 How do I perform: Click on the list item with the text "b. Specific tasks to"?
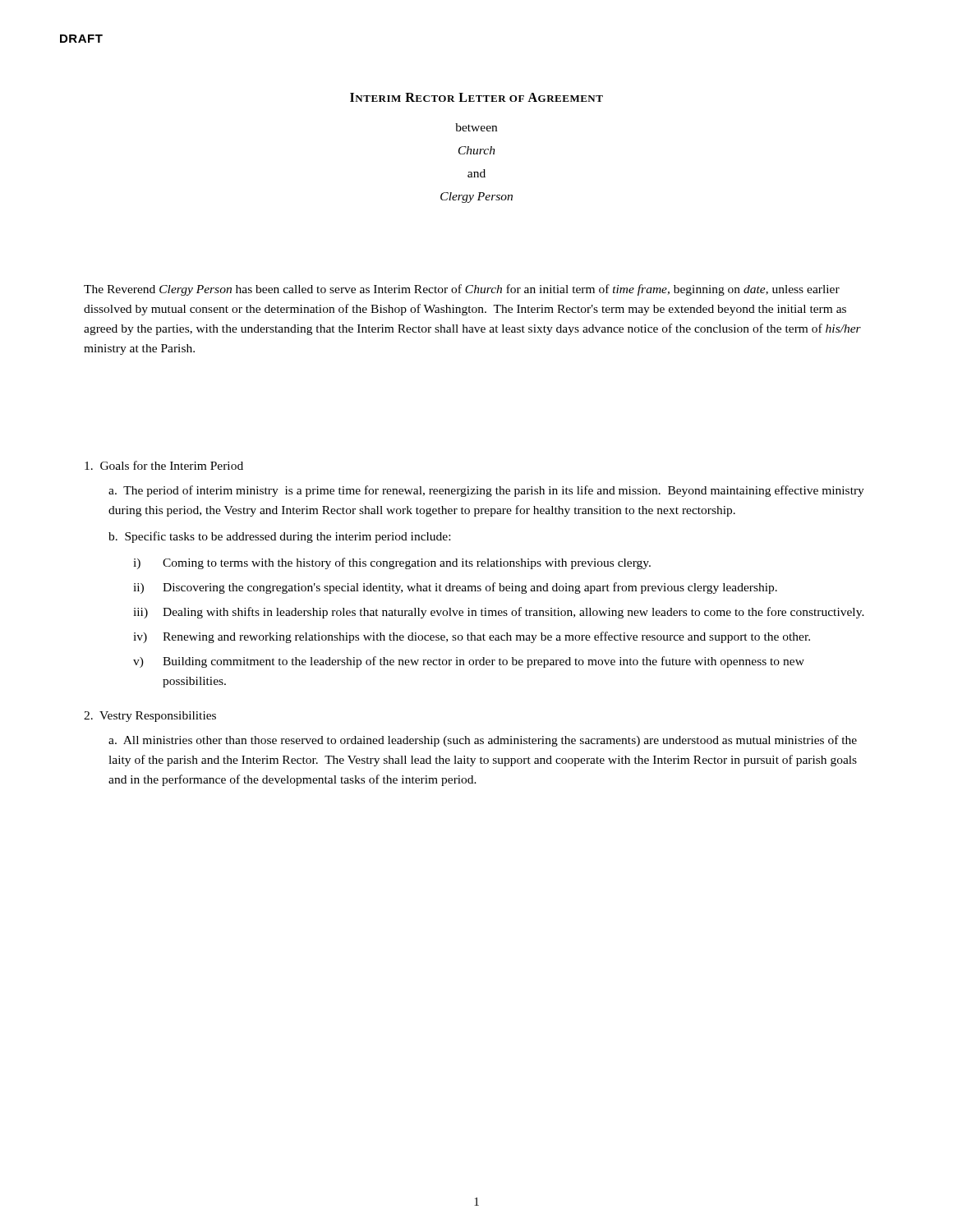280,536
